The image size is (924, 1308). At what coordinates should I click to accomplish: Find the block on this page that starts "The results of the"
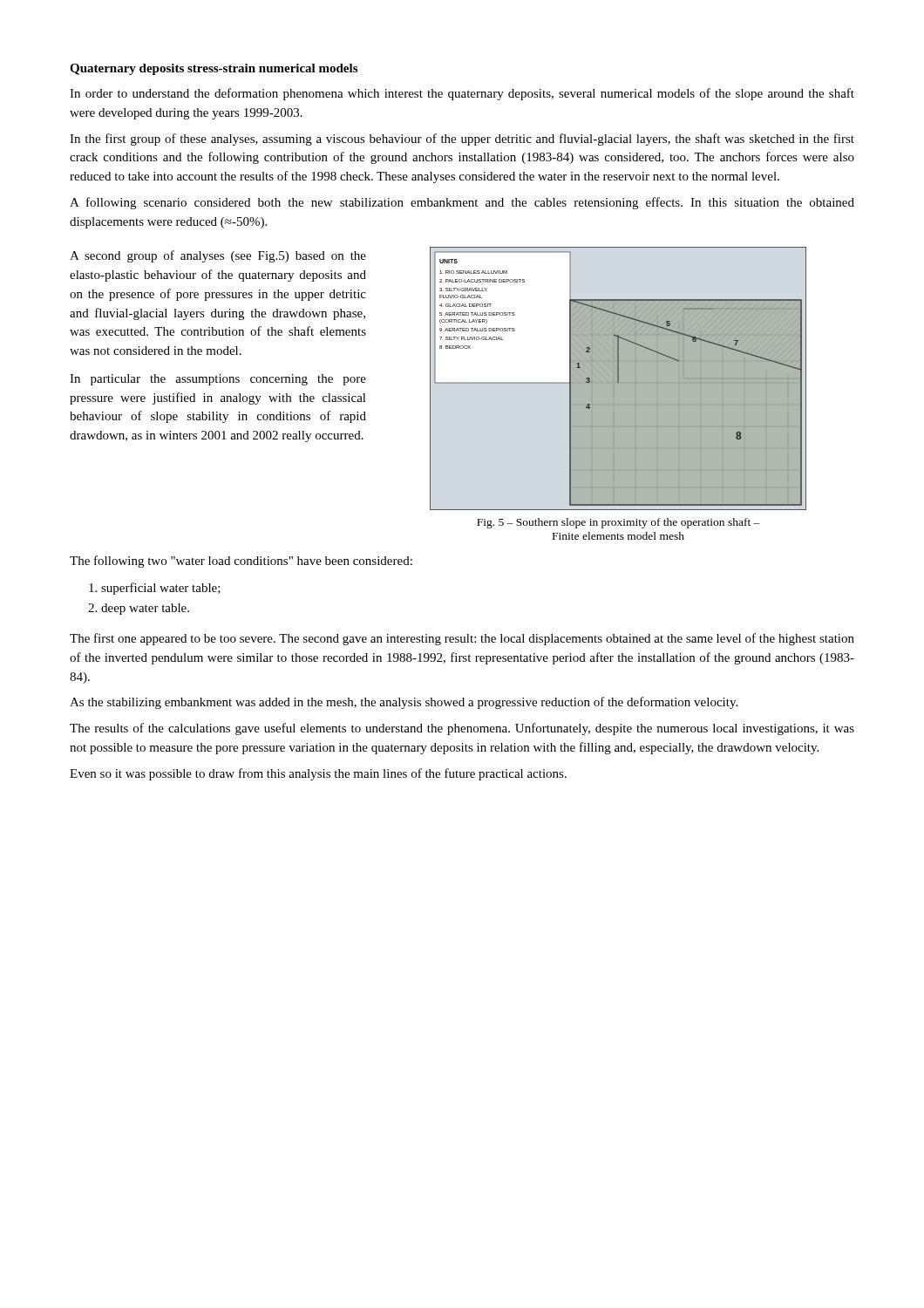point(462,738)
